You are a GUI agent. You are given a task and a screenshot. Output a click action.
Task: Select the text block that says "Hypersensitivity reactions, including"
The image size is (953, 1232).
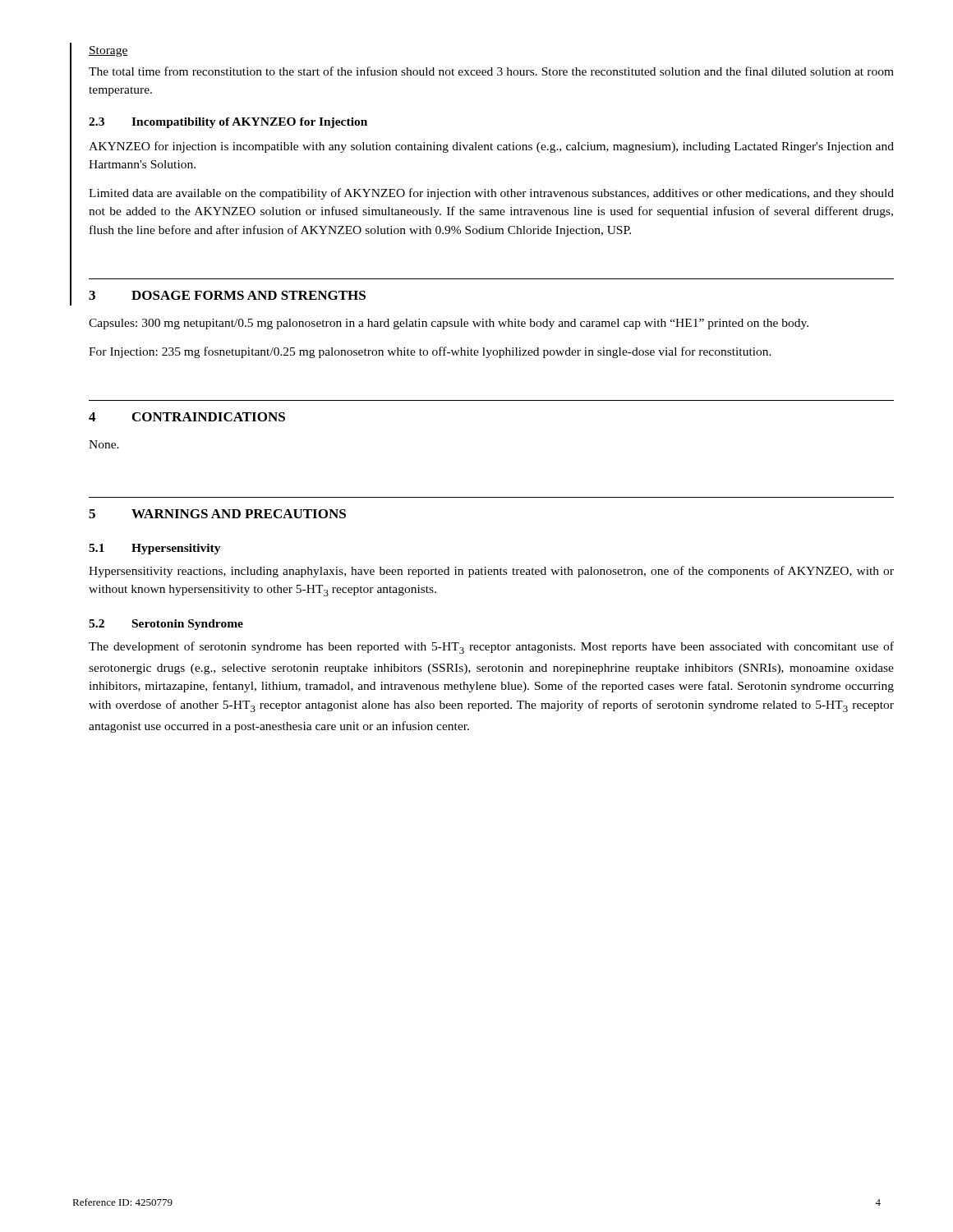[x=491, y=581]
